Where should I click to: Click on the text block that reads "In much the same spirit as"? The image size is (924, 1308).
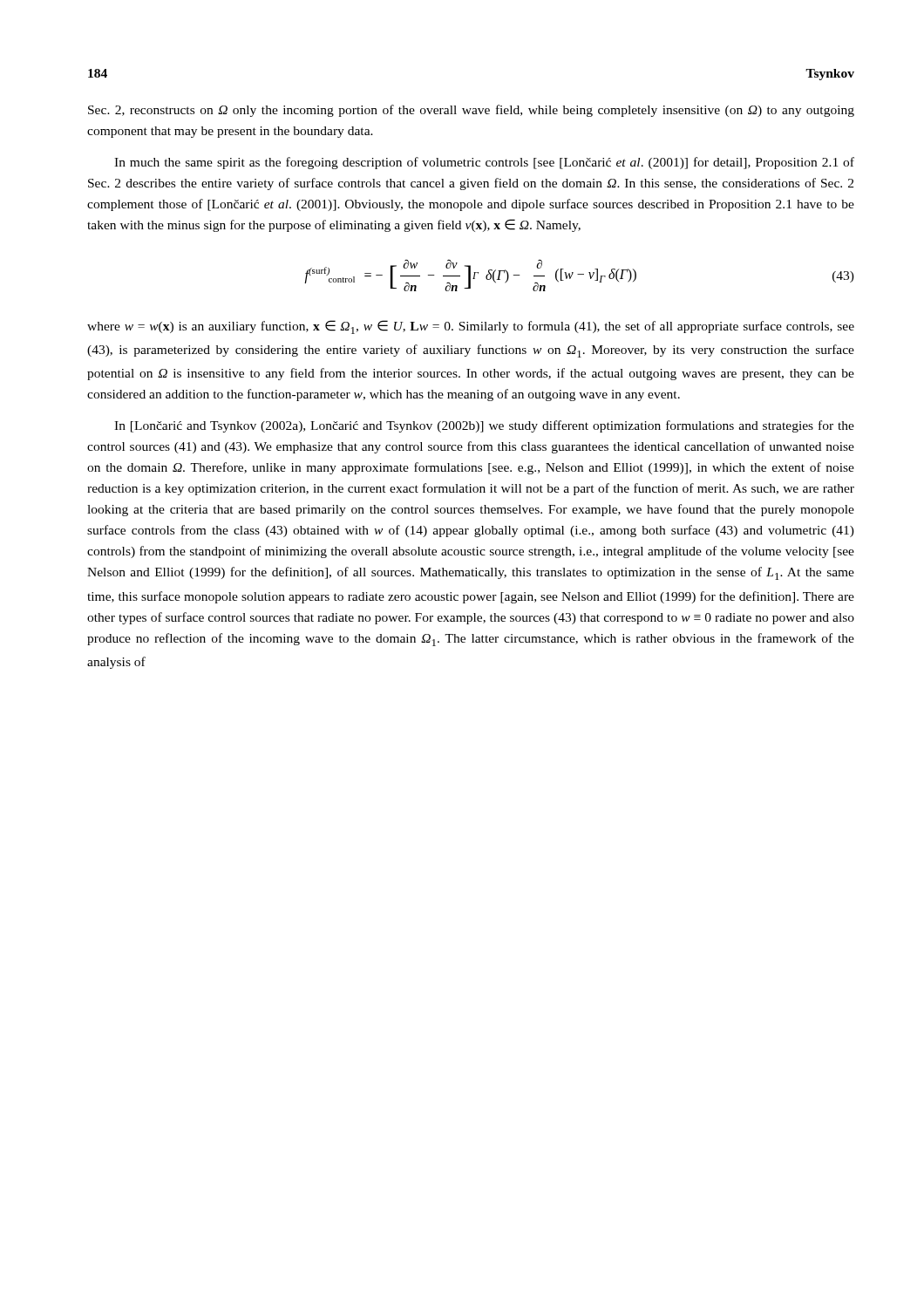pos(471,194)
